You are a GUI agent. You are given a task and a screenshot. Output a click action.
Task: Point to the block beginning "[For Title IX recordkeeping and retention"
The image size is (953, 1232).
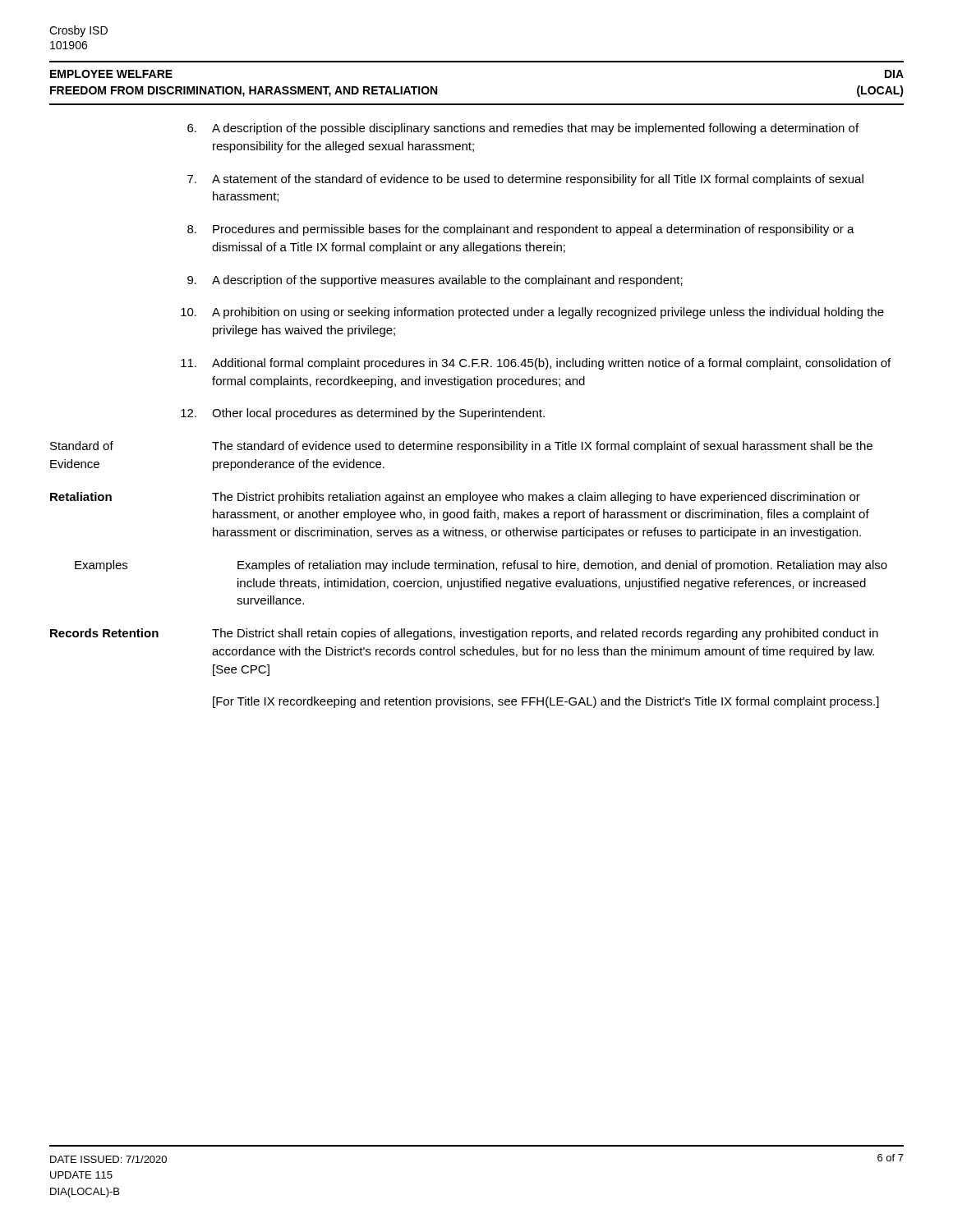coord(546,701)
